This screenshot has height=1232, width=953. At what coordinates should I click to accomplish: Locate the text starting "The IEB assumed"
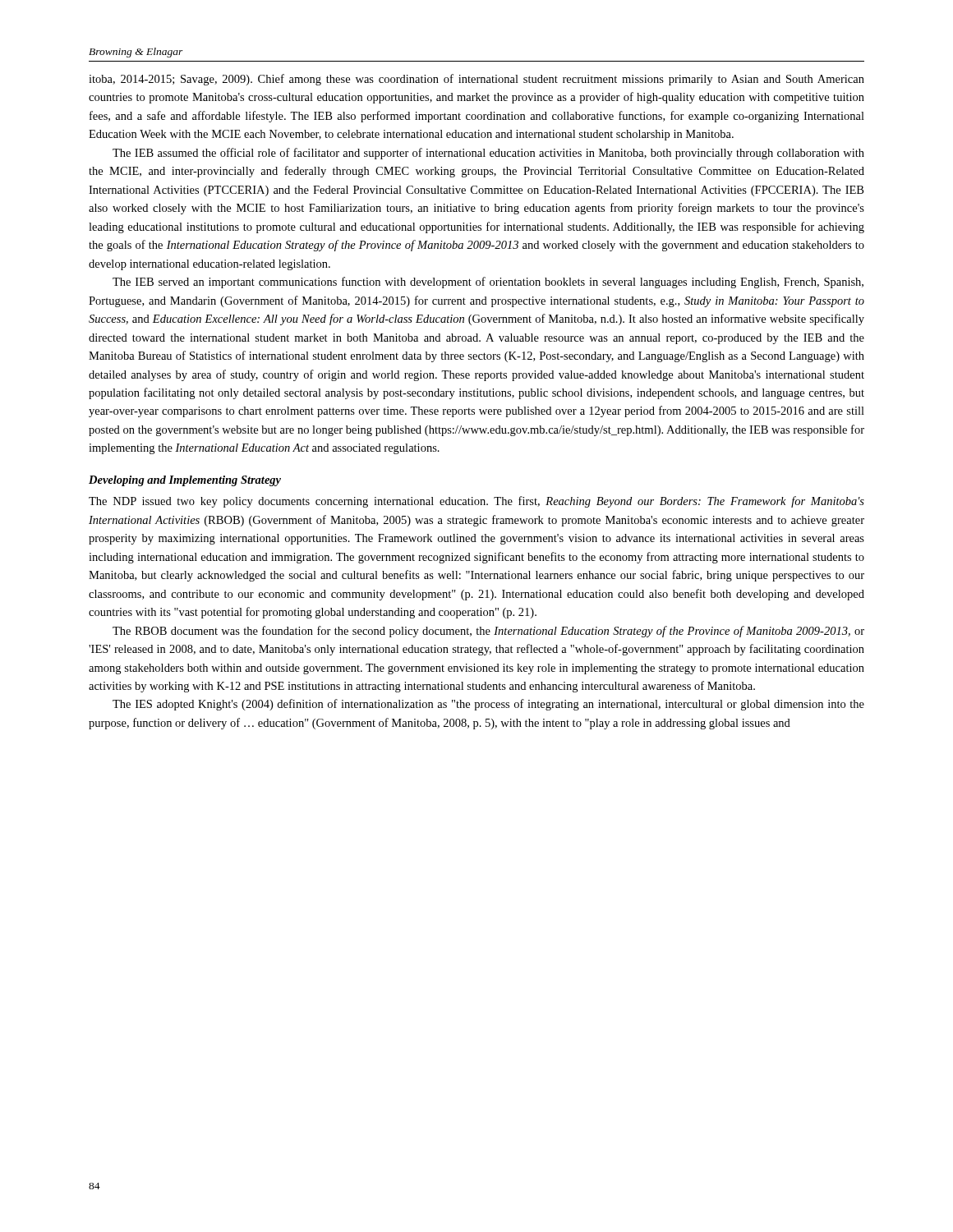coord(476,208)
